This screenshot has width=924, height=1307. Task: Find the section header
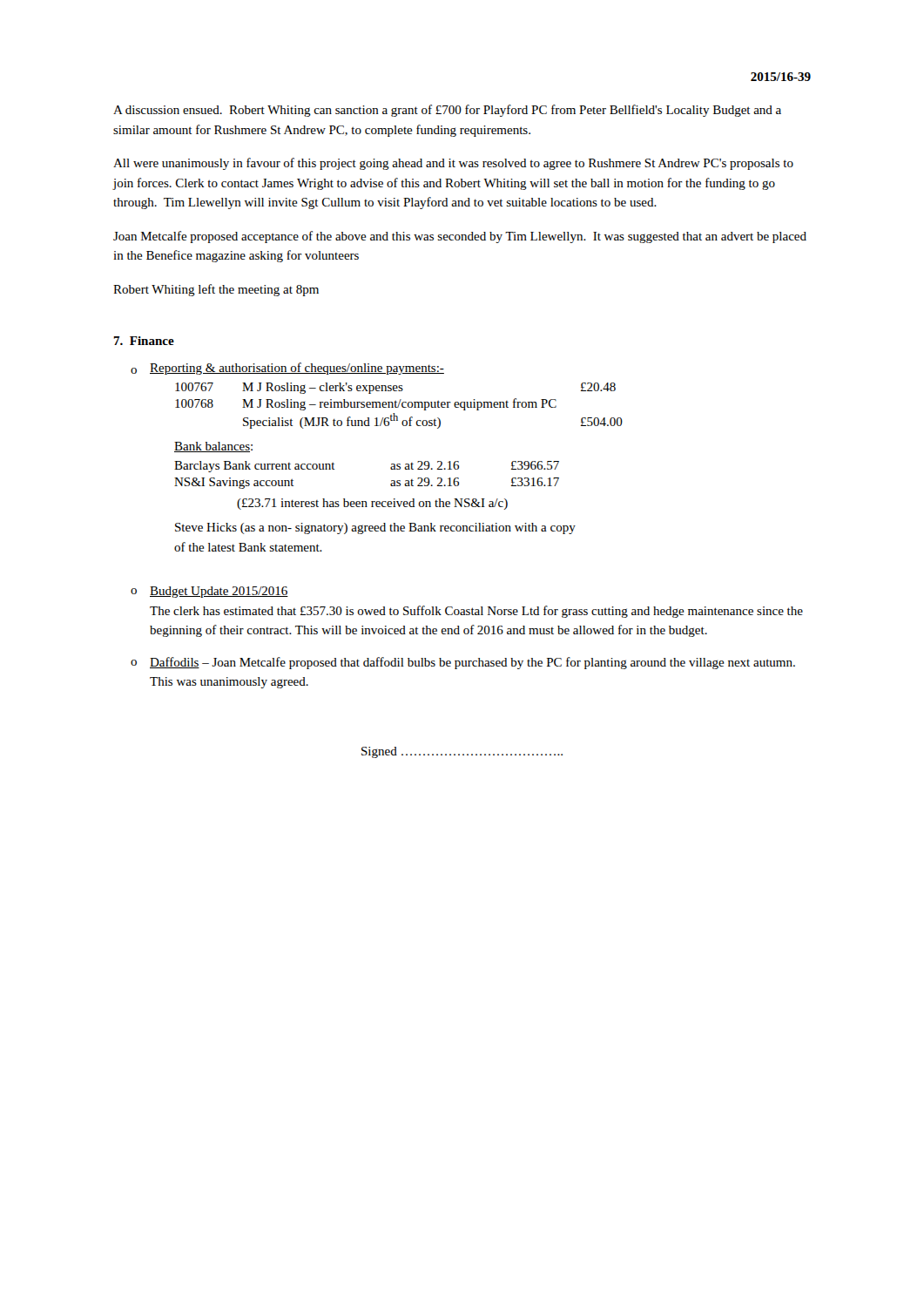point(143,341)
